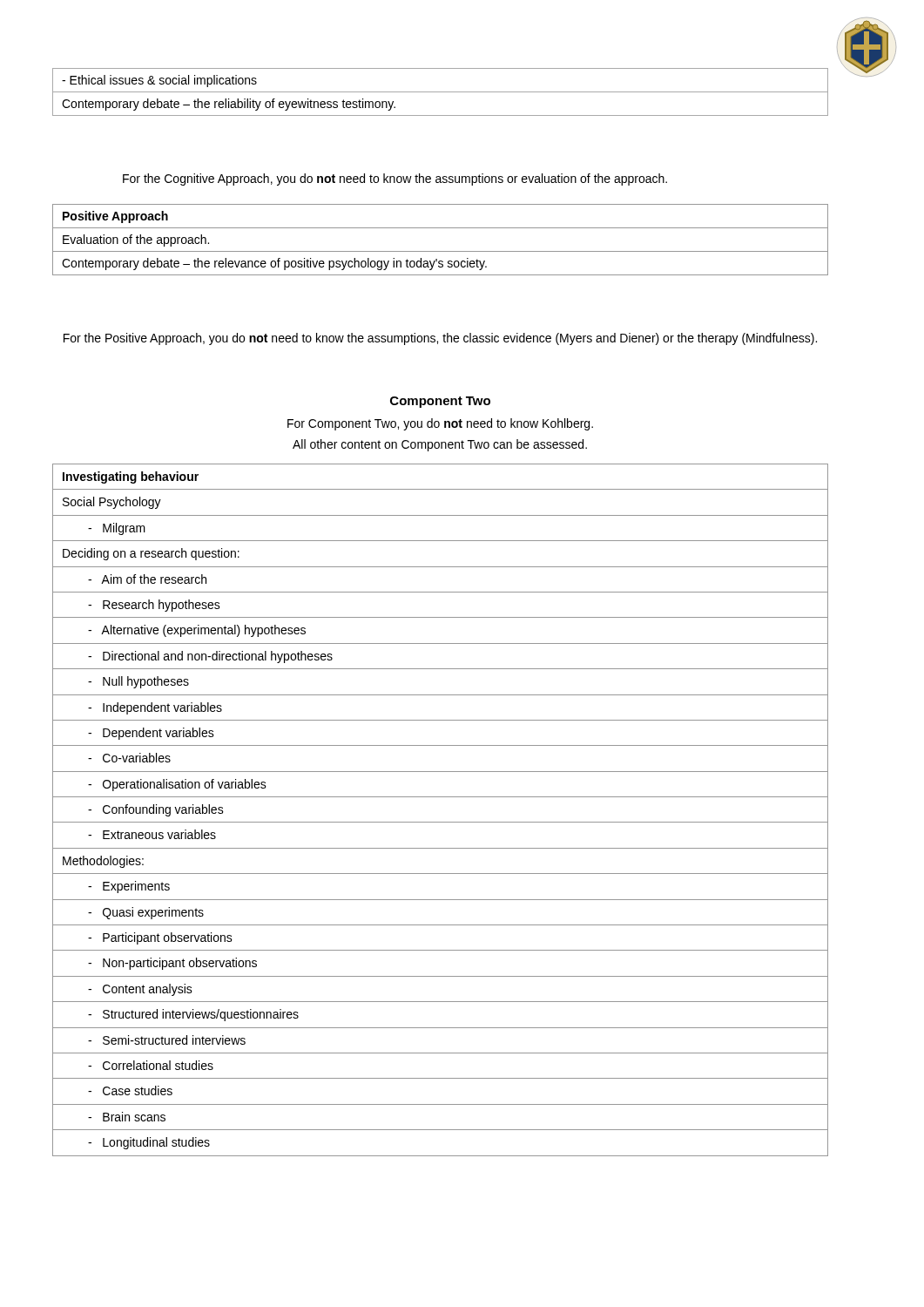Point to the text starting "For Component Two, you do not need to"

click(x=440, y=423)
